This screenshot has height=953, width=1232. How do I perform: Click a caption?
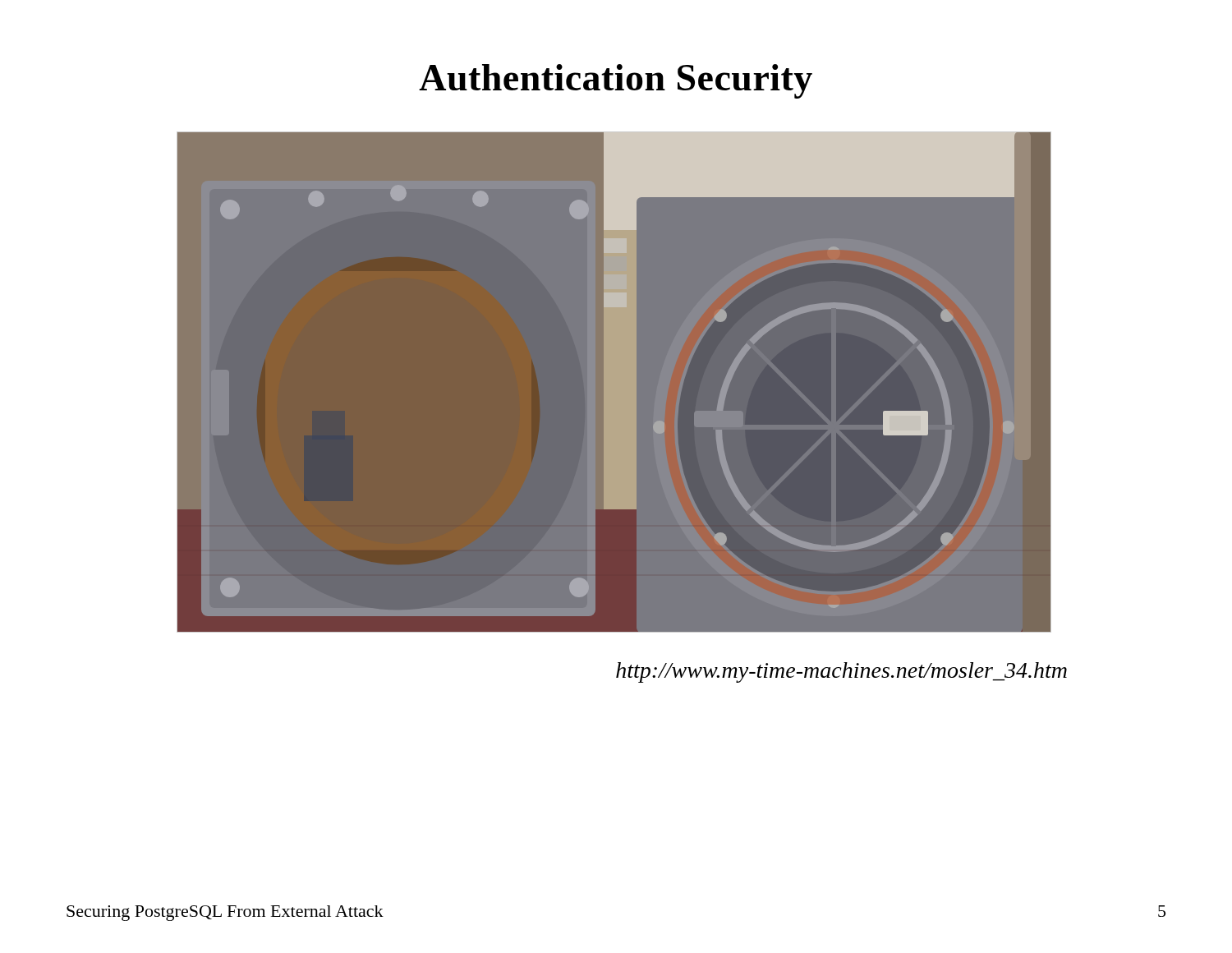(x=842, y=670)
